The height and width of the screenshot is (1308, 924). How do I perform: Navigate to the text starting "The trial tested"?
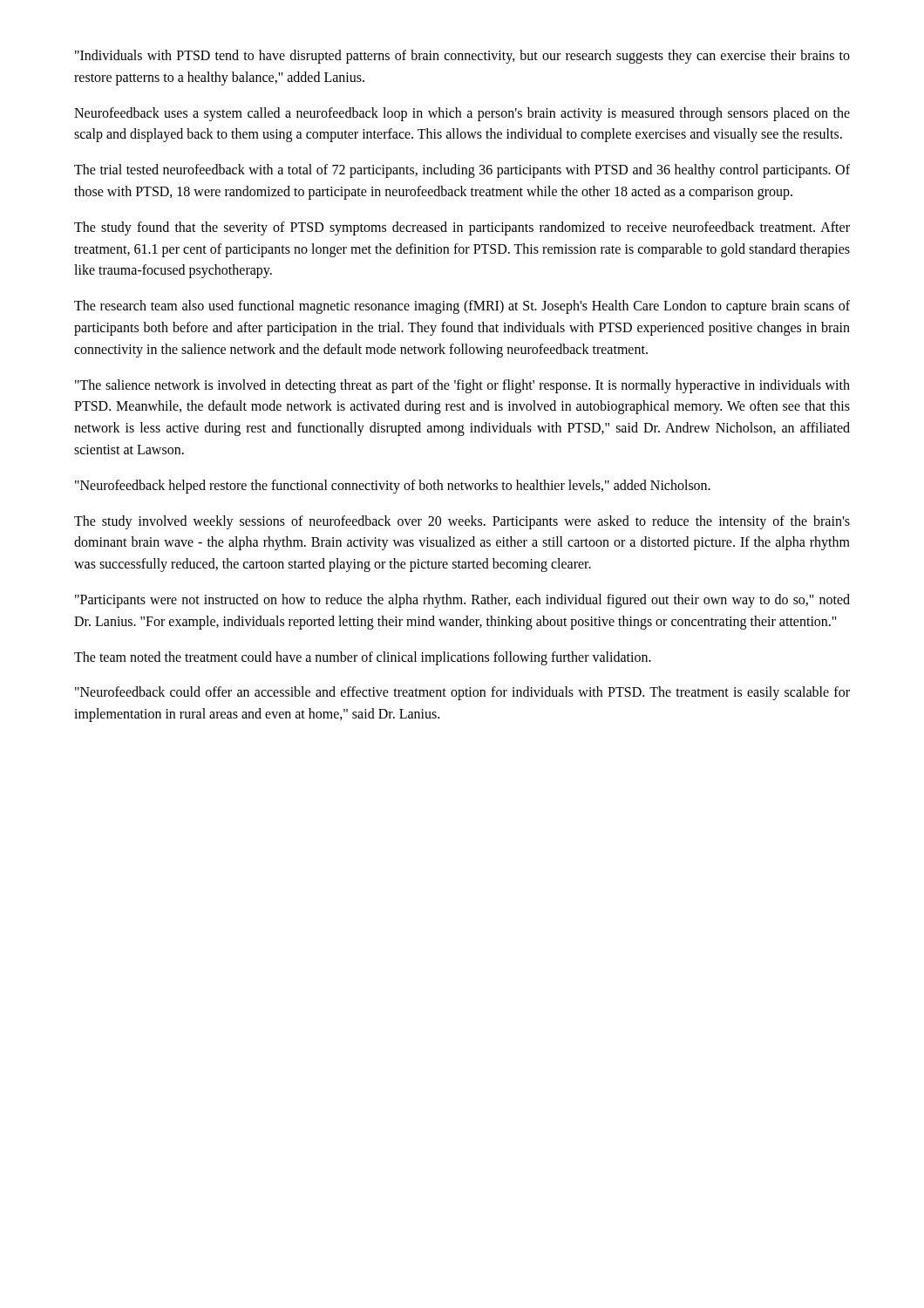tap(462, 181)
